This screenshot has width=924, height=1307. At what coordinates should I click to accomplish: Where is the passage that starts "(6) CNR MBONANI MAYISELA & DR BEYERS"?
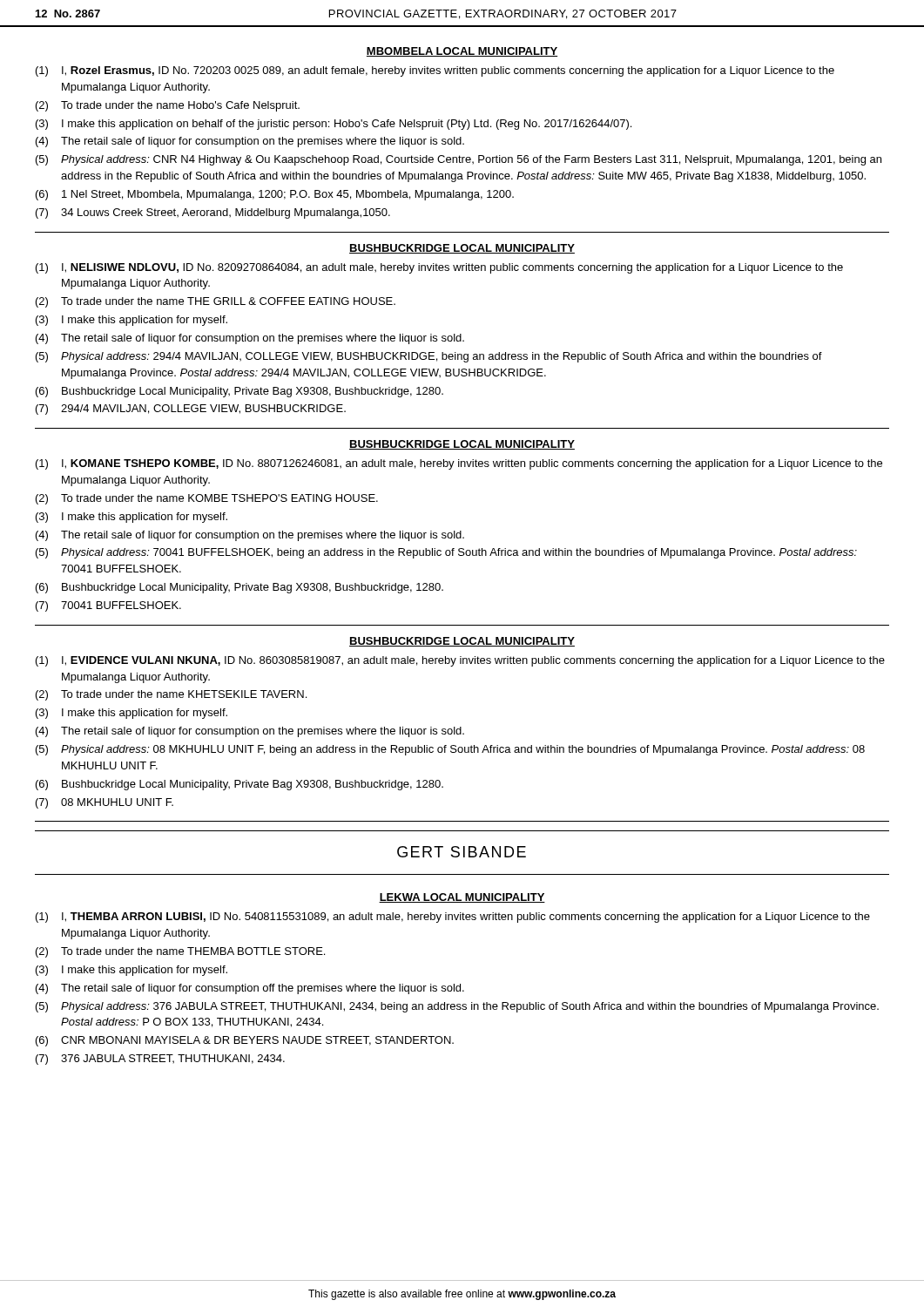tap(462, 1041)
